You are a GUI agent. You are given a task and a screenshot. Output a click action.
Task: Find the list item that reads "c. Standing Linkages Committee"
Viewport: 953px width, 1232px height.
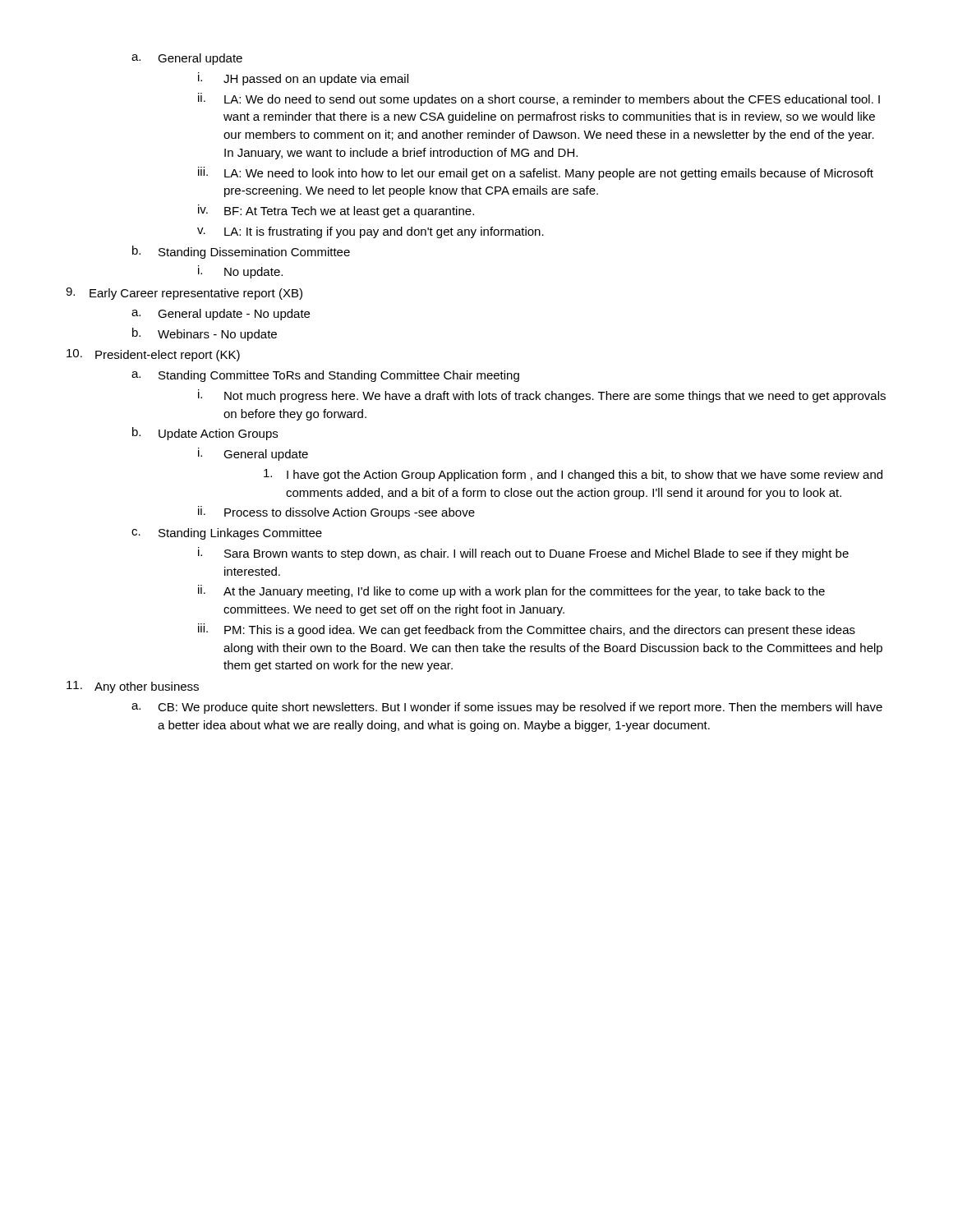pos(227,534)
